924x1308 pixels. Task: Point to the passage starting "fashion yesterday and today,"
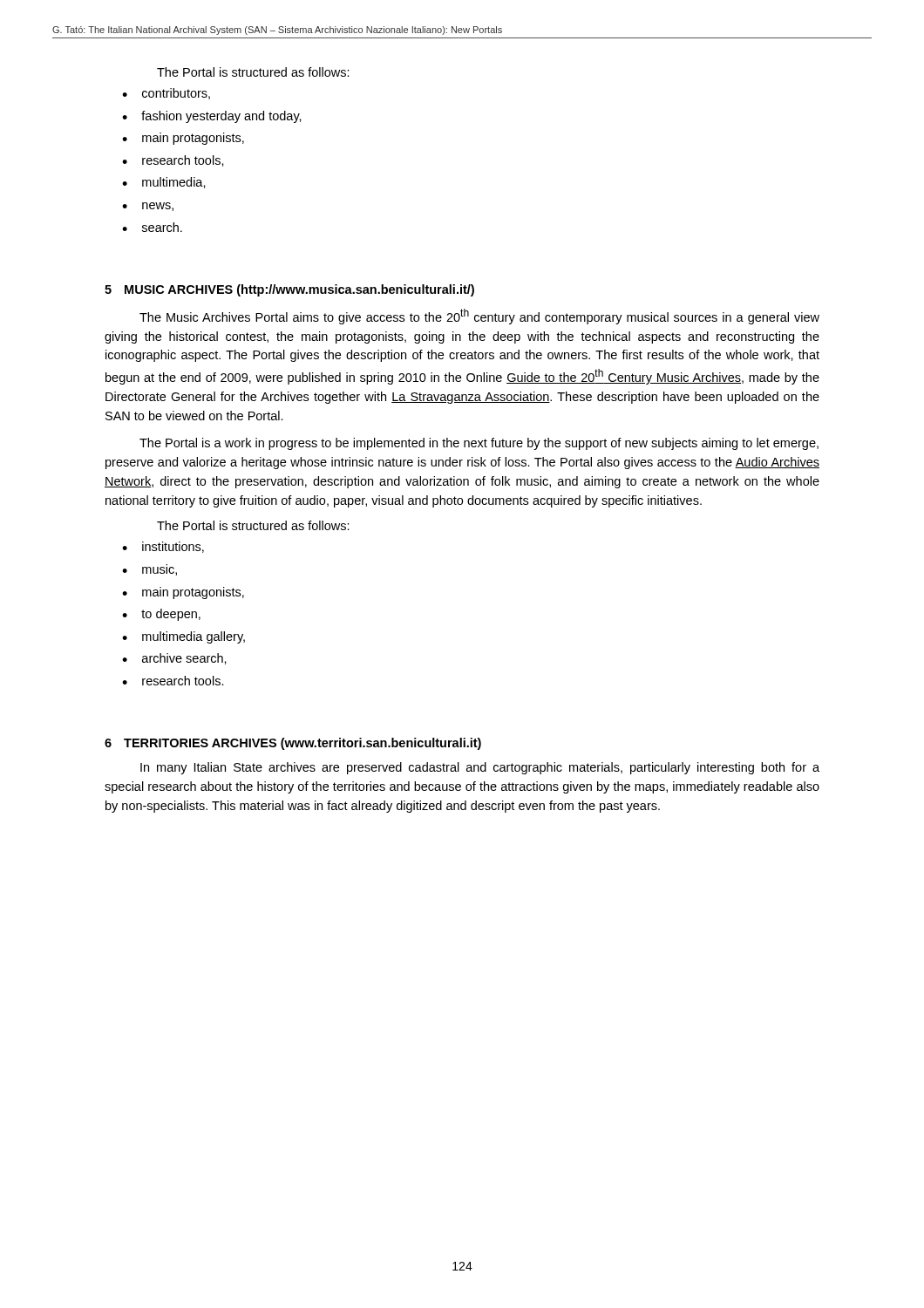point(212,117)
